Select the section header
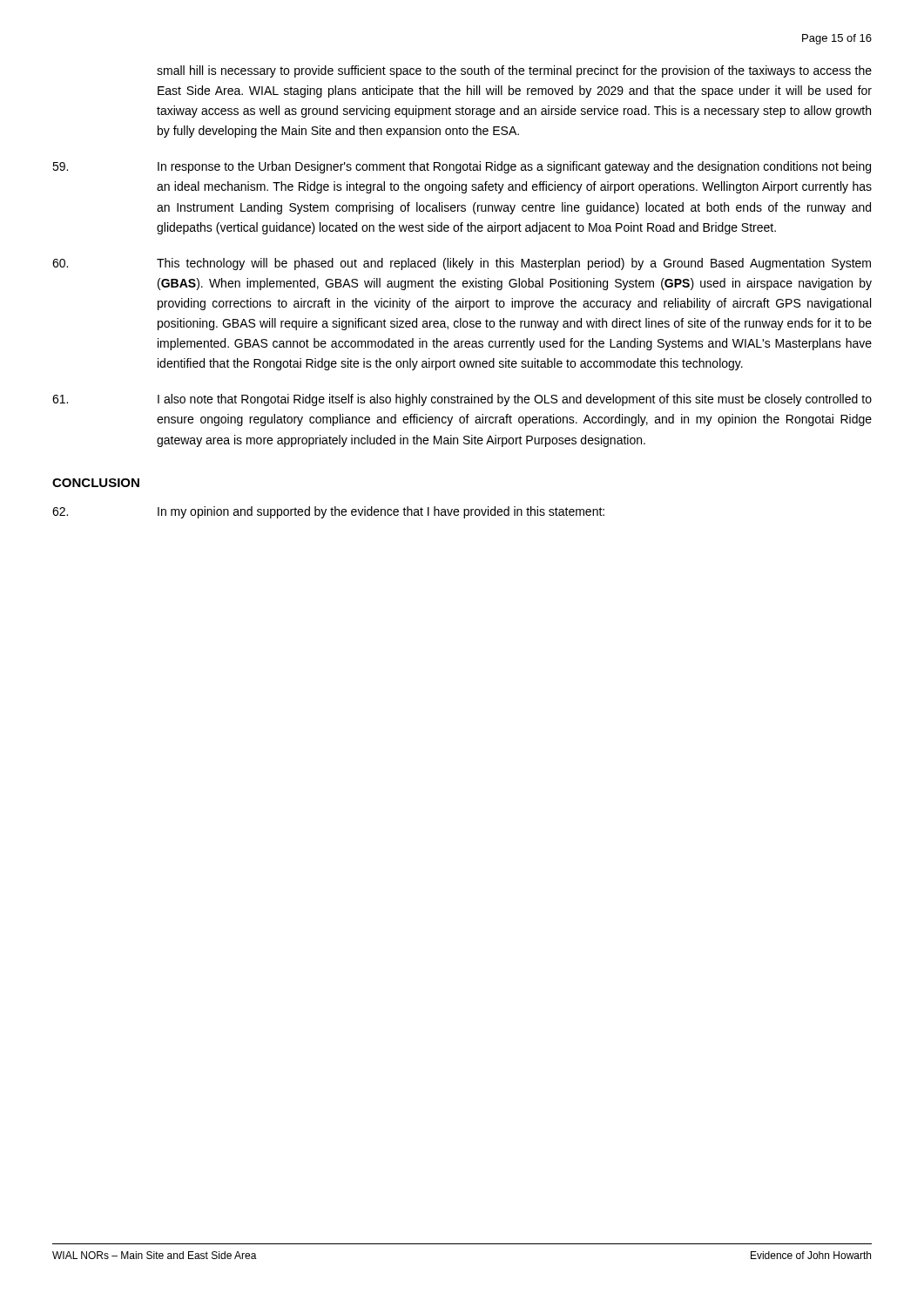 point(96,482)
